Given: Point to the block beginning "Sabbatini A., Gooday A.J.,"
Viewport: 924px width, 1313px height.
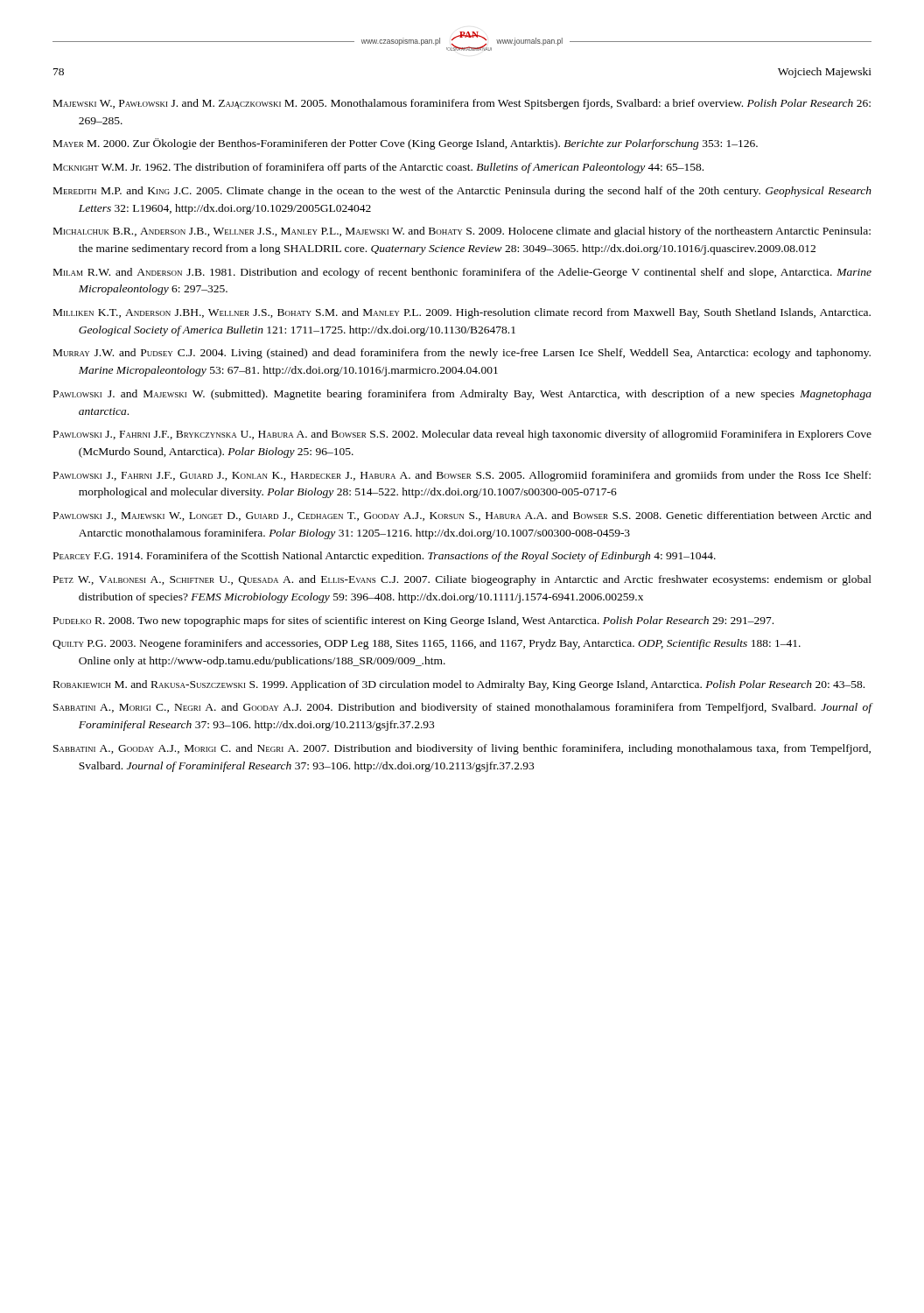Looking at the screenshot, I should tap(462, 756).
